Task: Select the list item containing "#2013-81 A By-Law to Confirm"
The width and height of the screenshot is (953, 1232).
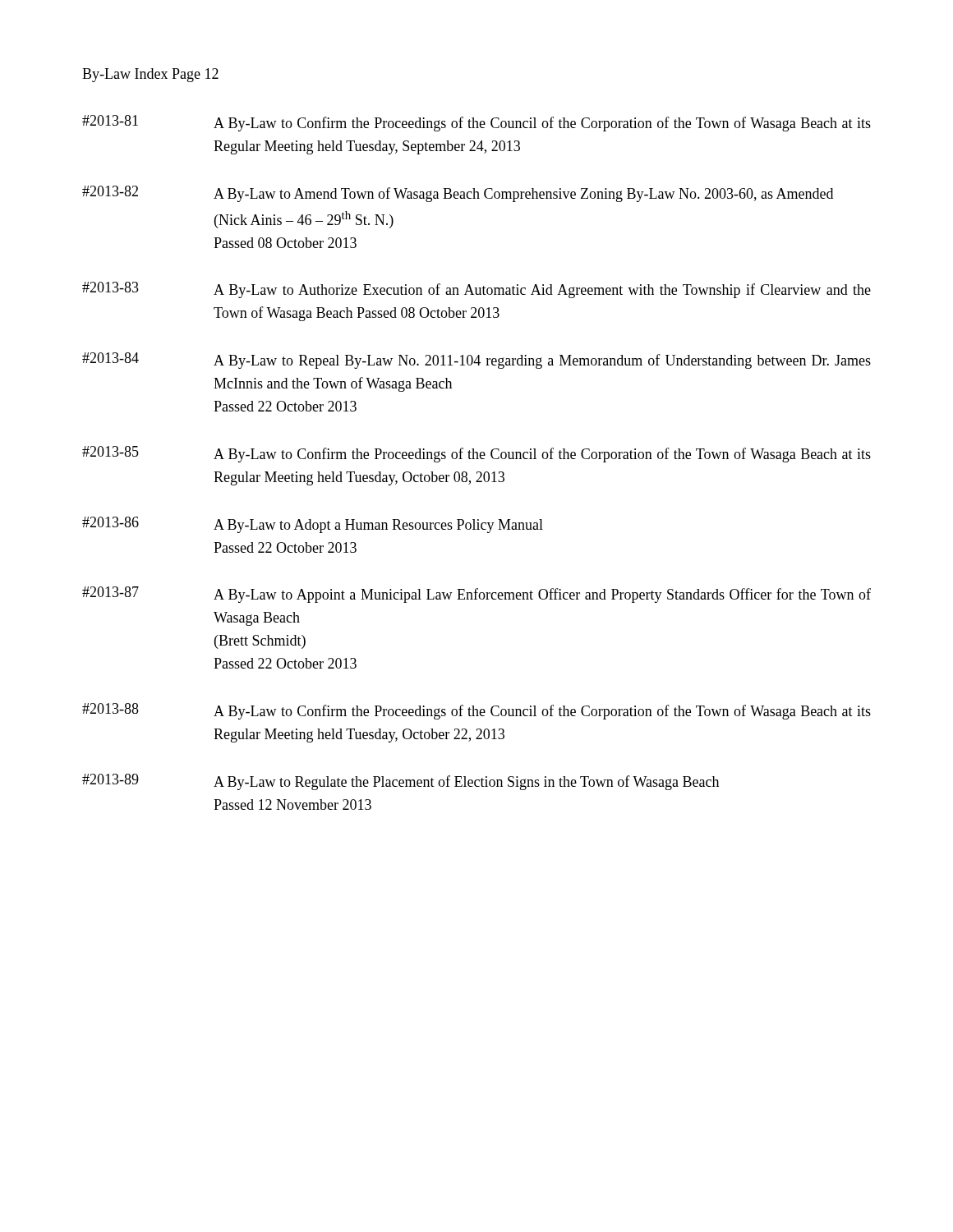Action: coord(476,135)
